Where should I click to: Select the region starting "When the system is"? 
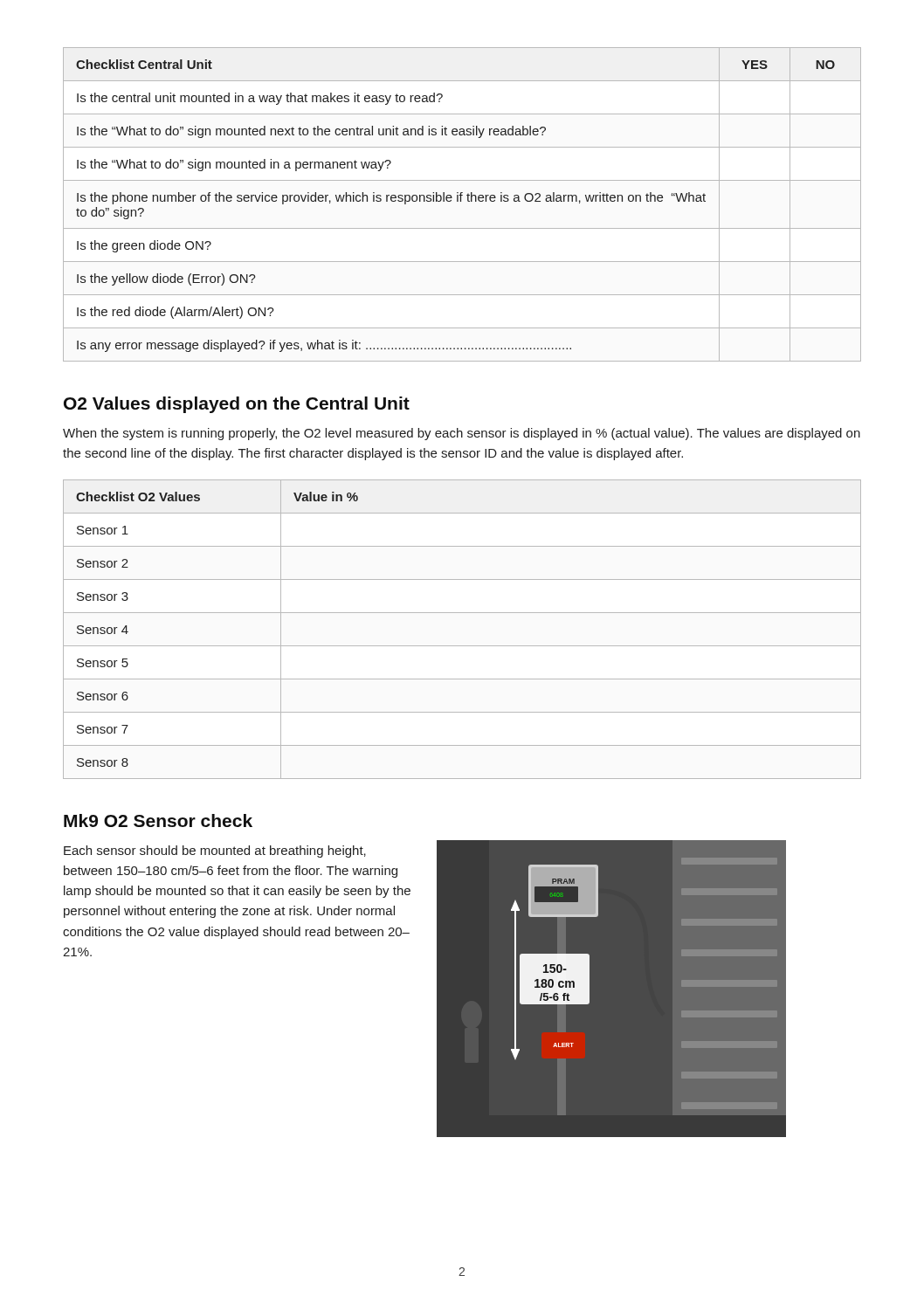pyautogui.click(x=462, y=443)
